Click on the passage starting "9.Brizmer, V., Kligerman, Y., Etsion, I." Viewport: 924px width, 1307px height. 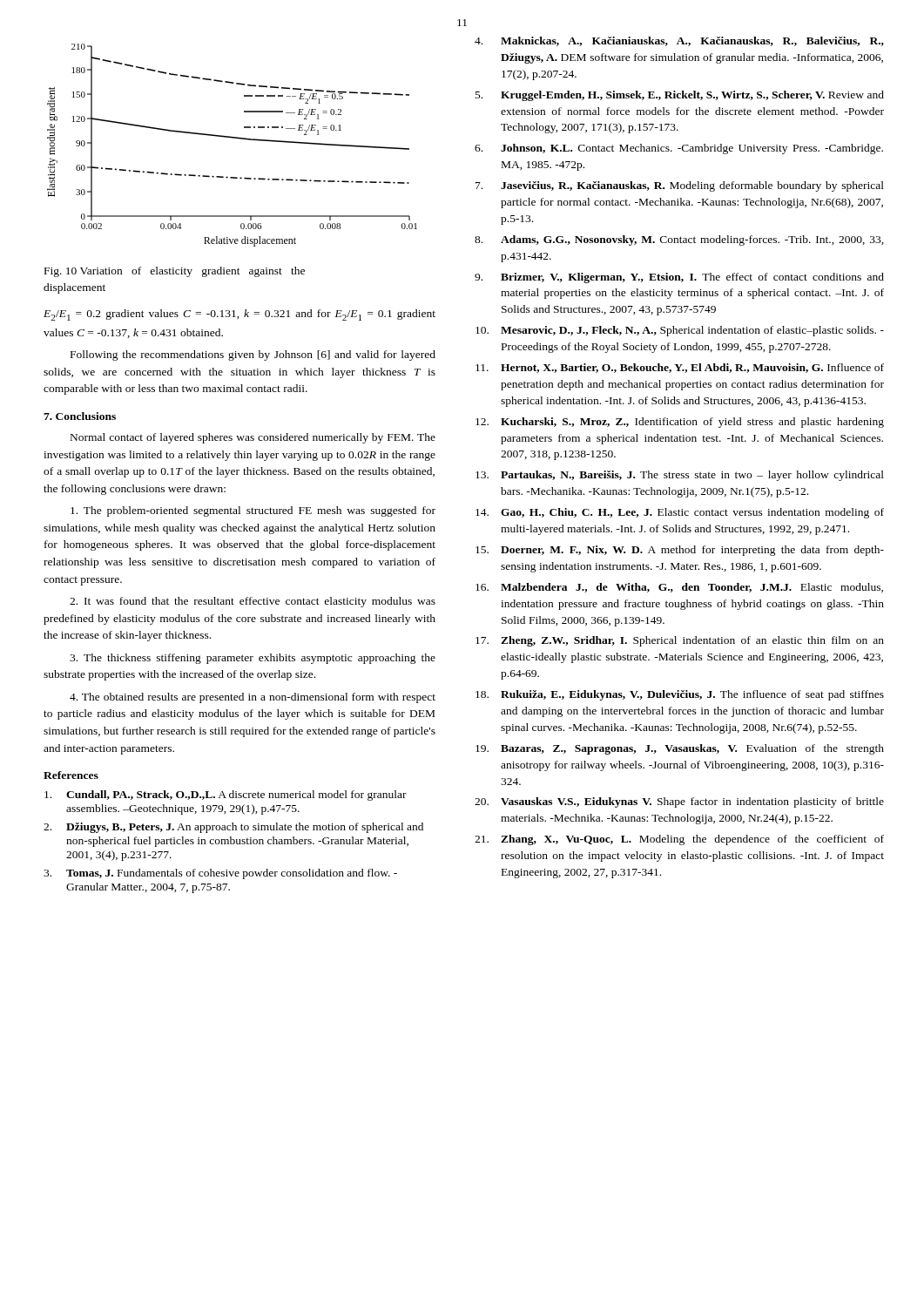click(679, 294)
